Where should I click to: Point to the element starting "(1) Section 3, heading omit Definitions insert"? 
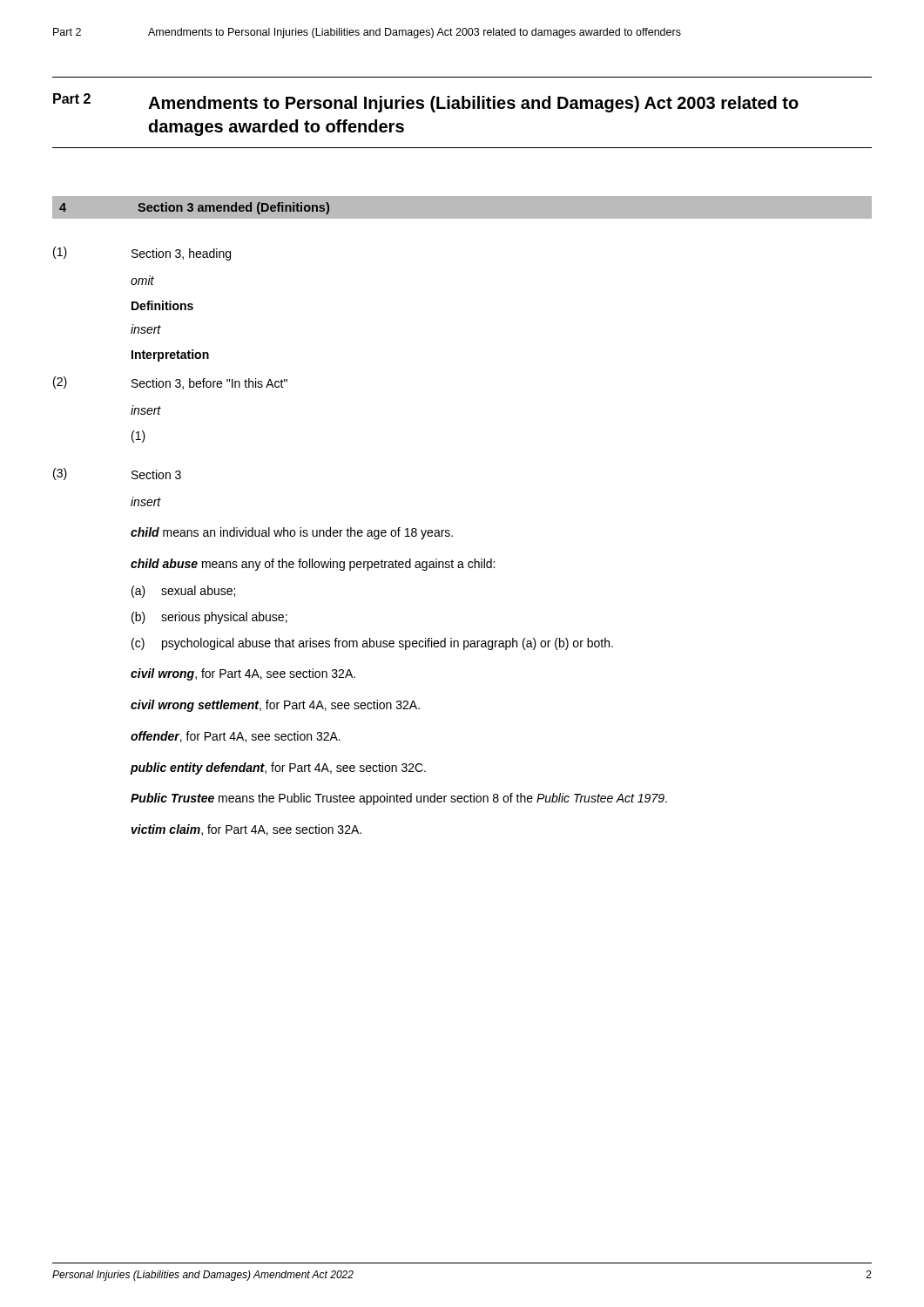tap(142, 254)
